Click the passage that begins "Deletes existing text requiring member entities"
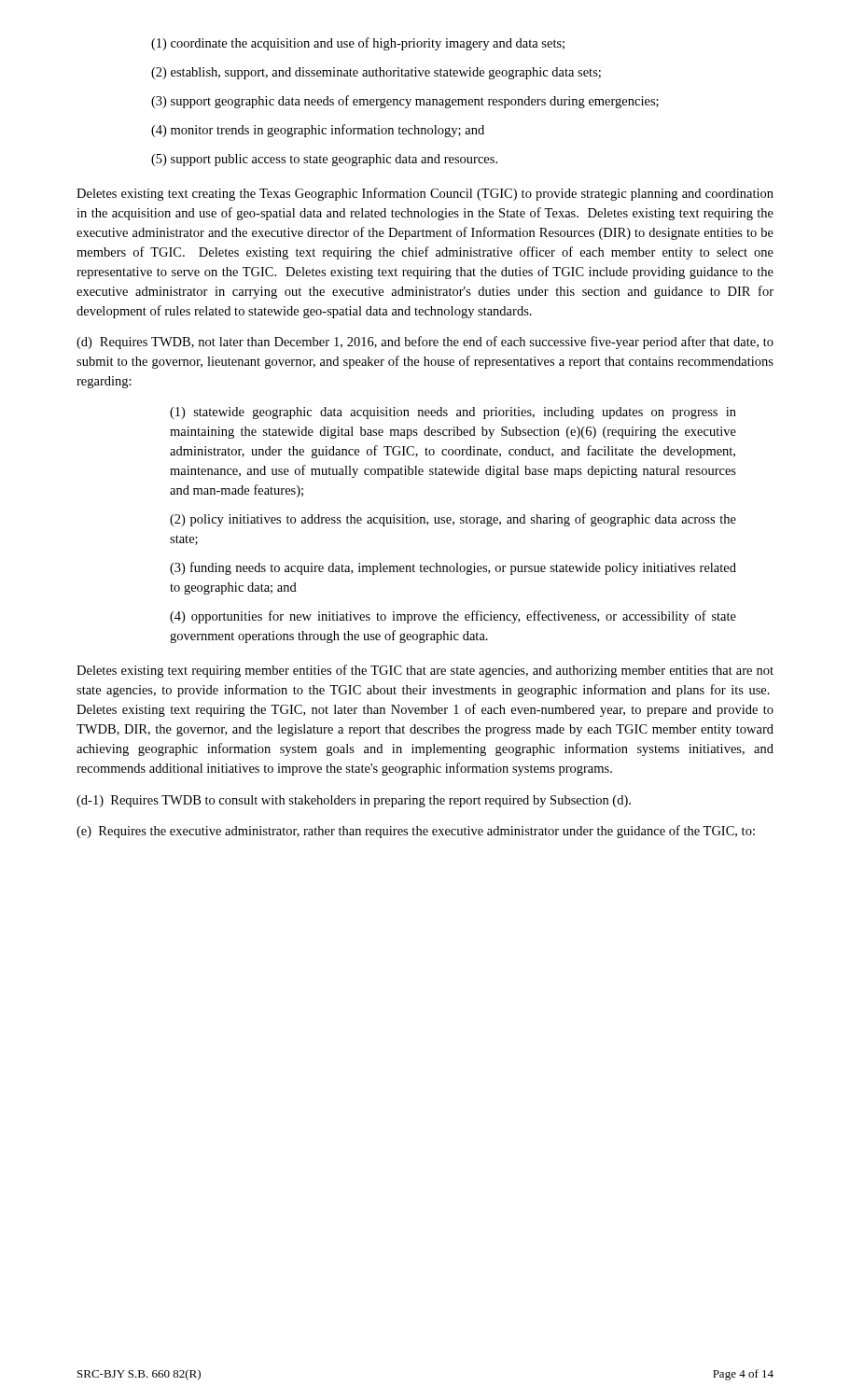Screen dimensions: 1400x850 tap(425, 720)
